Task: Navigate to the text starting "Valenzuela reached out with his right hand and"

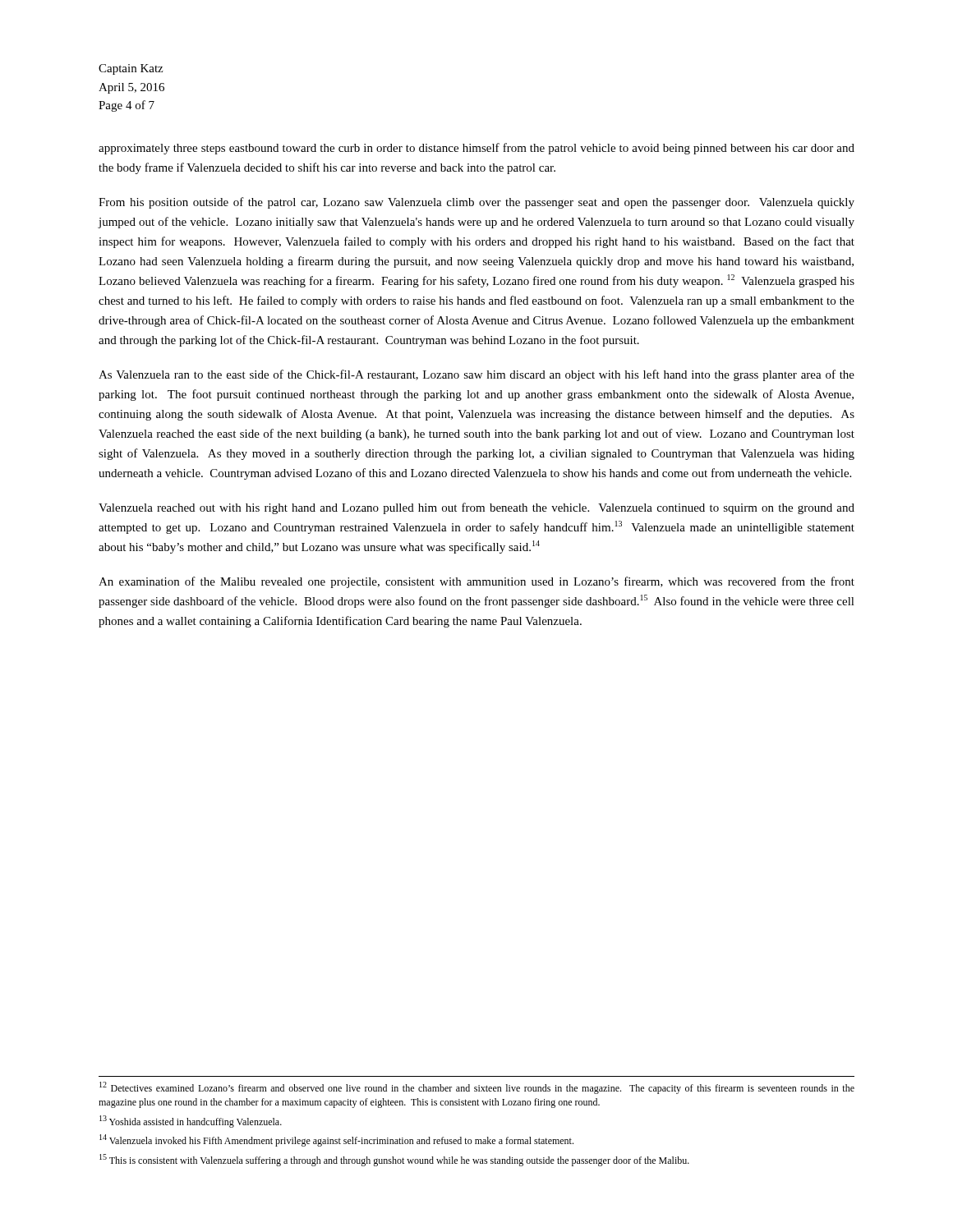Action: 476,527
